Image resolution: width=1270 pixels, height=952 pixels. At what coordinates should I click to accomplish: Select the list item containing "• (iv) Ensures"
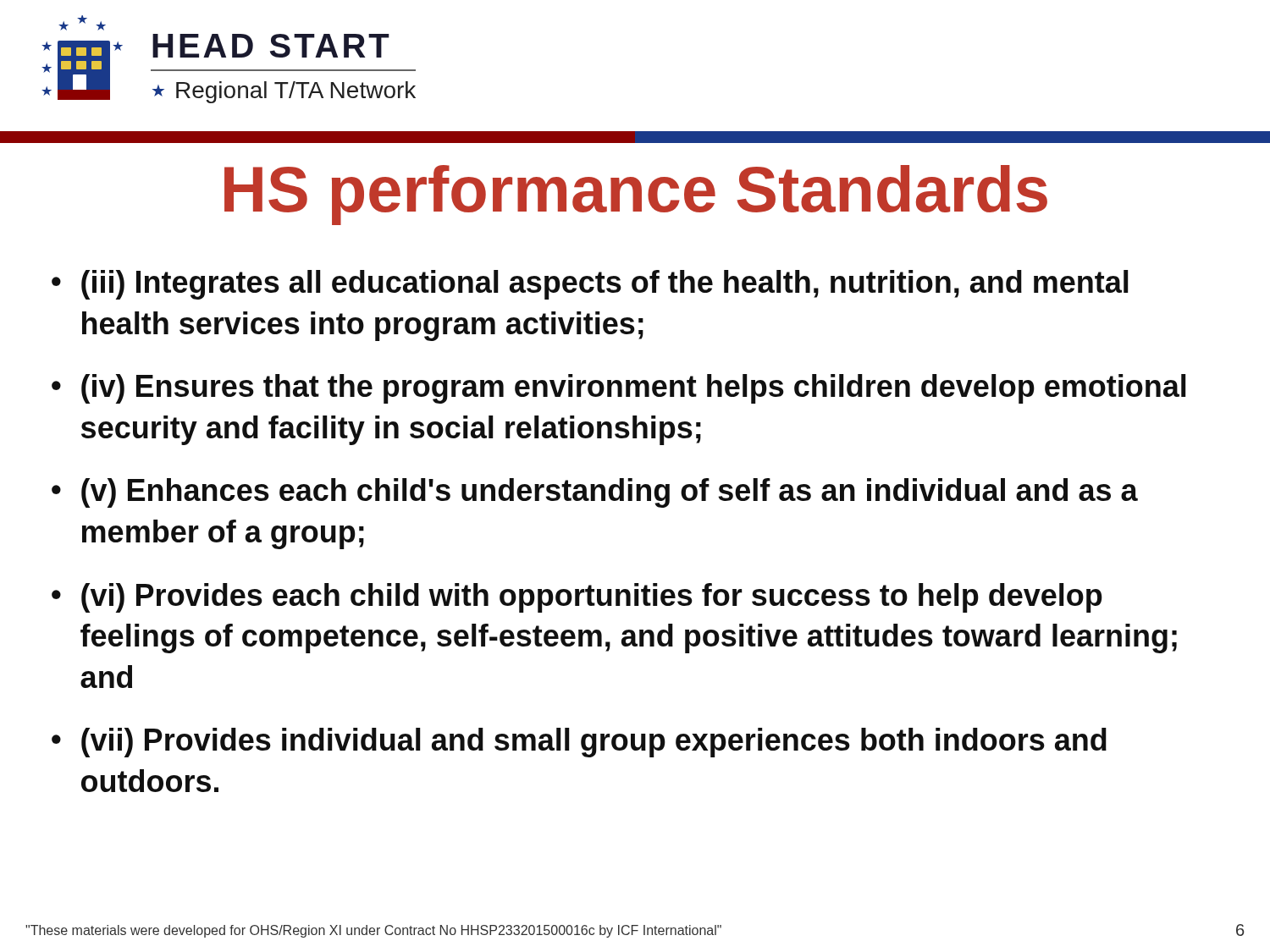pyautogui.click(x=635, y=408)
